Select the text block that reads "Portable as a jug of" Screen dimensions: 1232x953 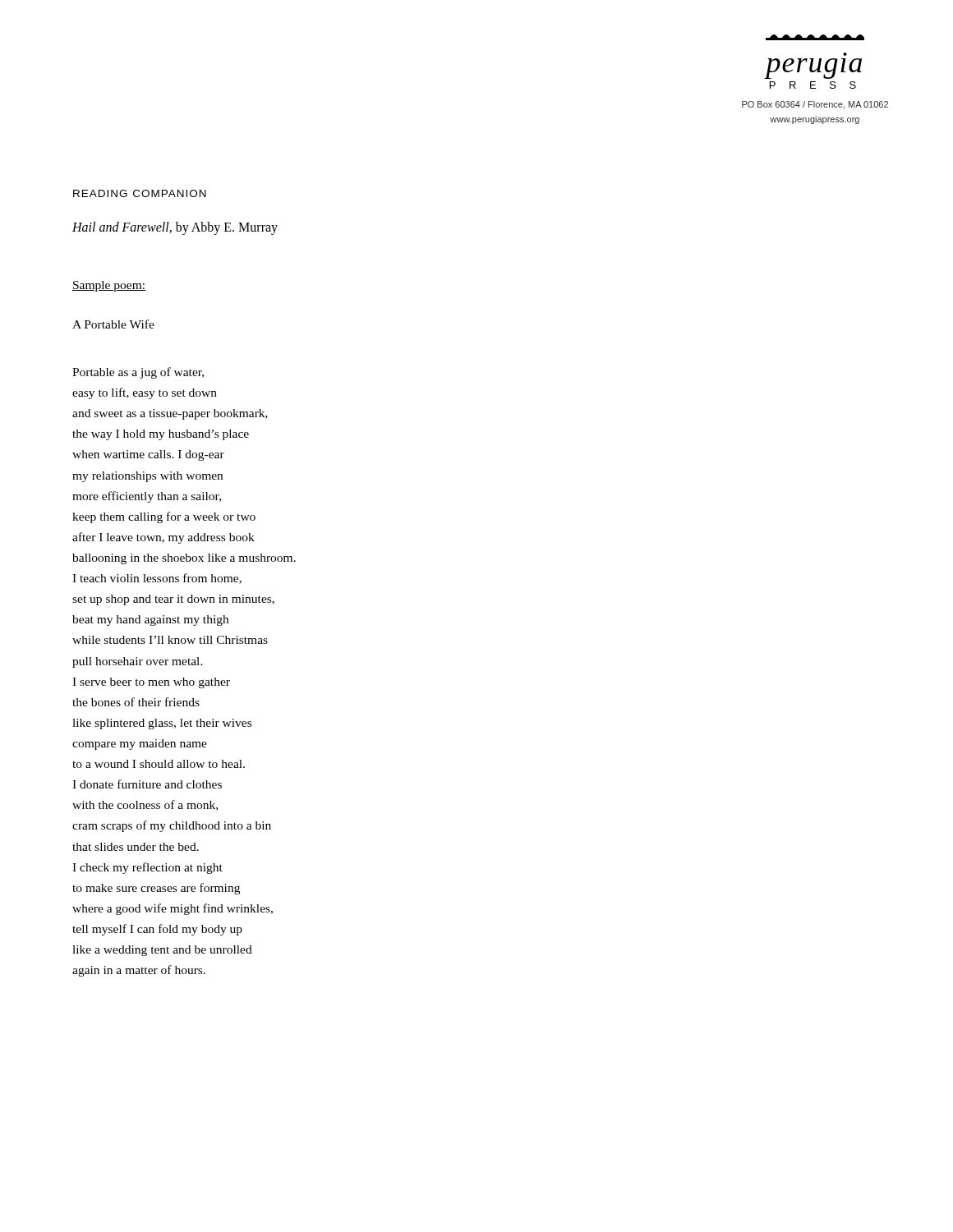[x=184, y=671]
